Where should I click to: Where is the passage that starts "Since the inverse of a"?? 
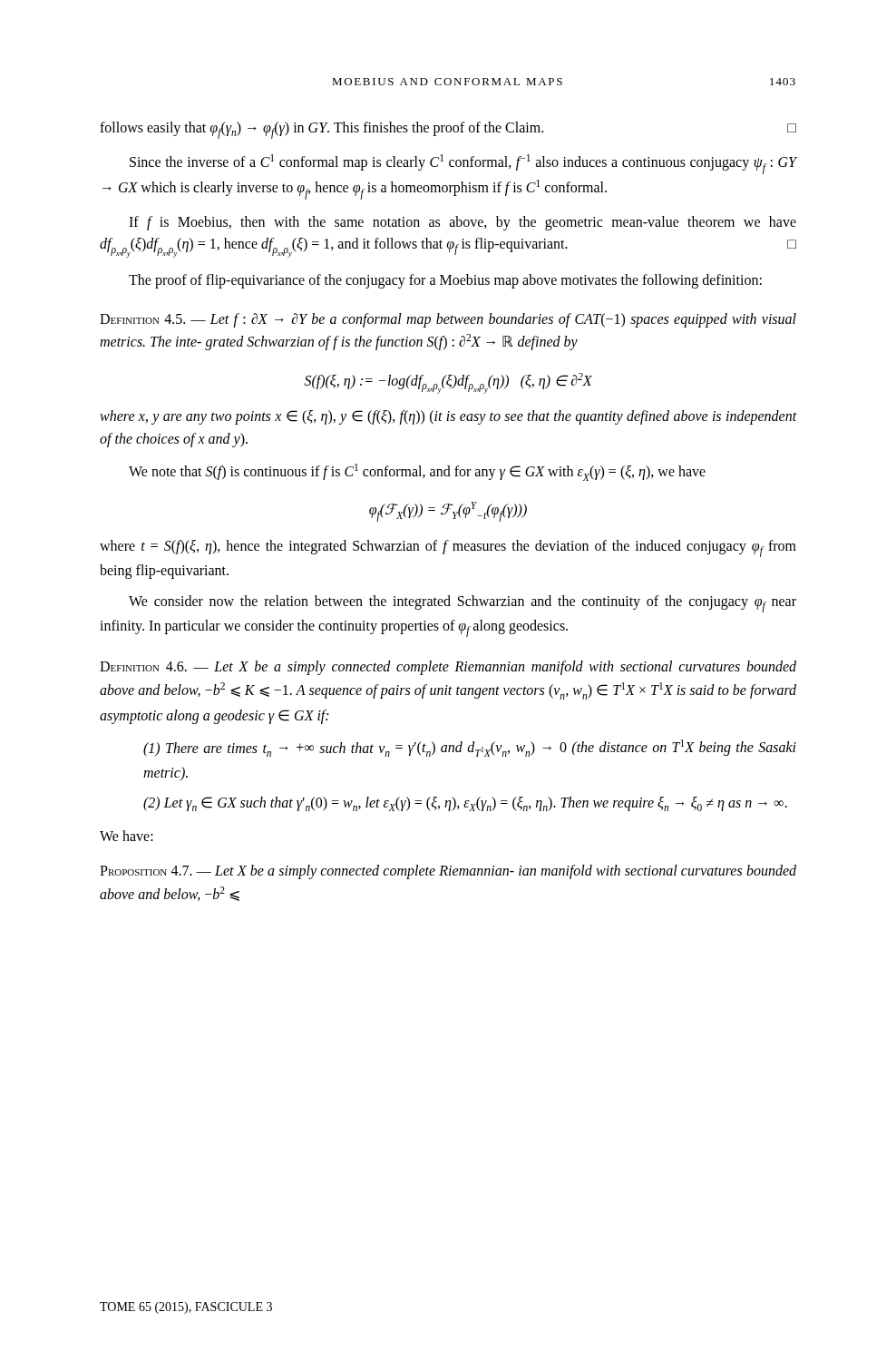[448, 176]
